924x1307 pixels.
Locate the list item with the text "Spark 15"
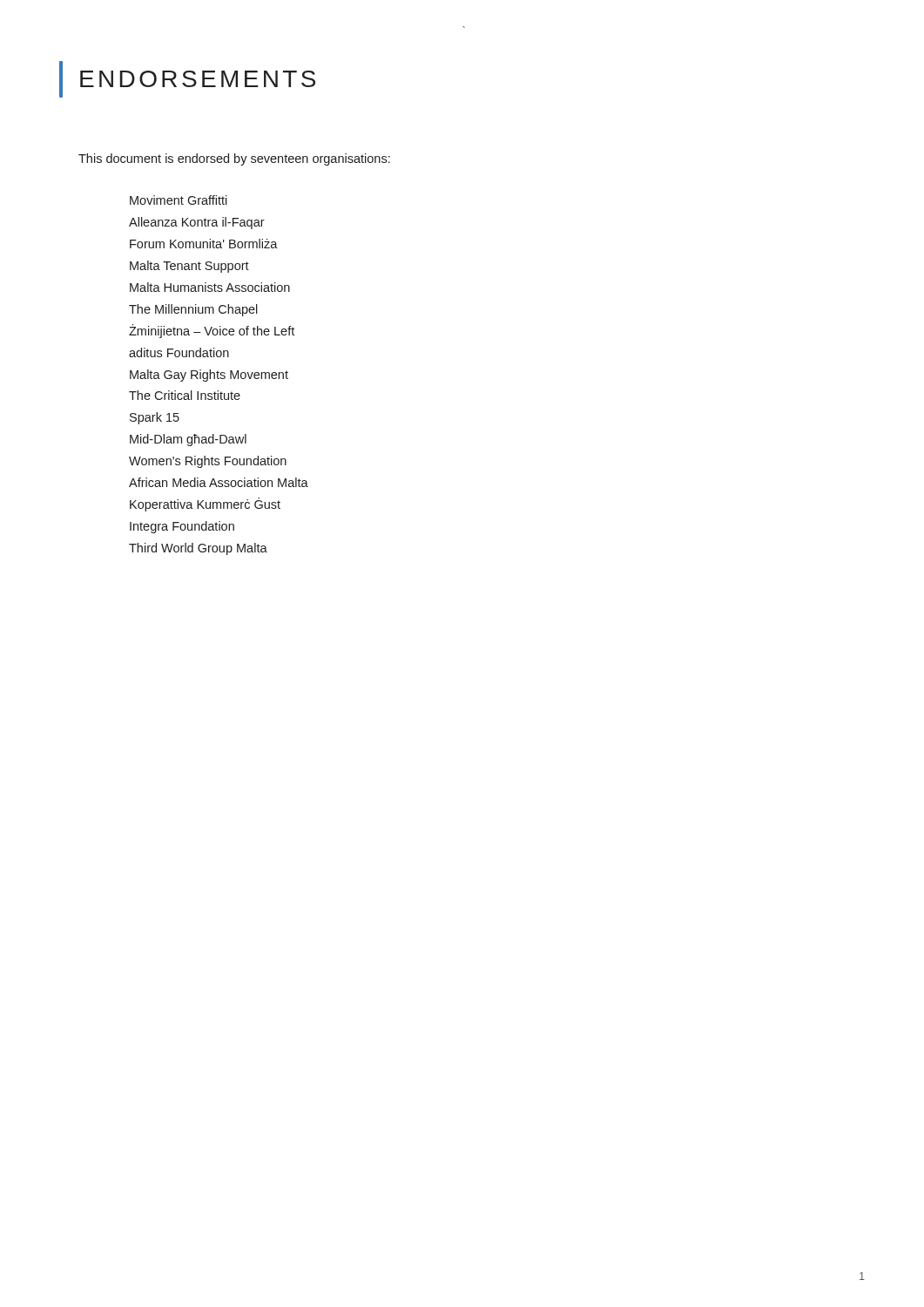154,418
